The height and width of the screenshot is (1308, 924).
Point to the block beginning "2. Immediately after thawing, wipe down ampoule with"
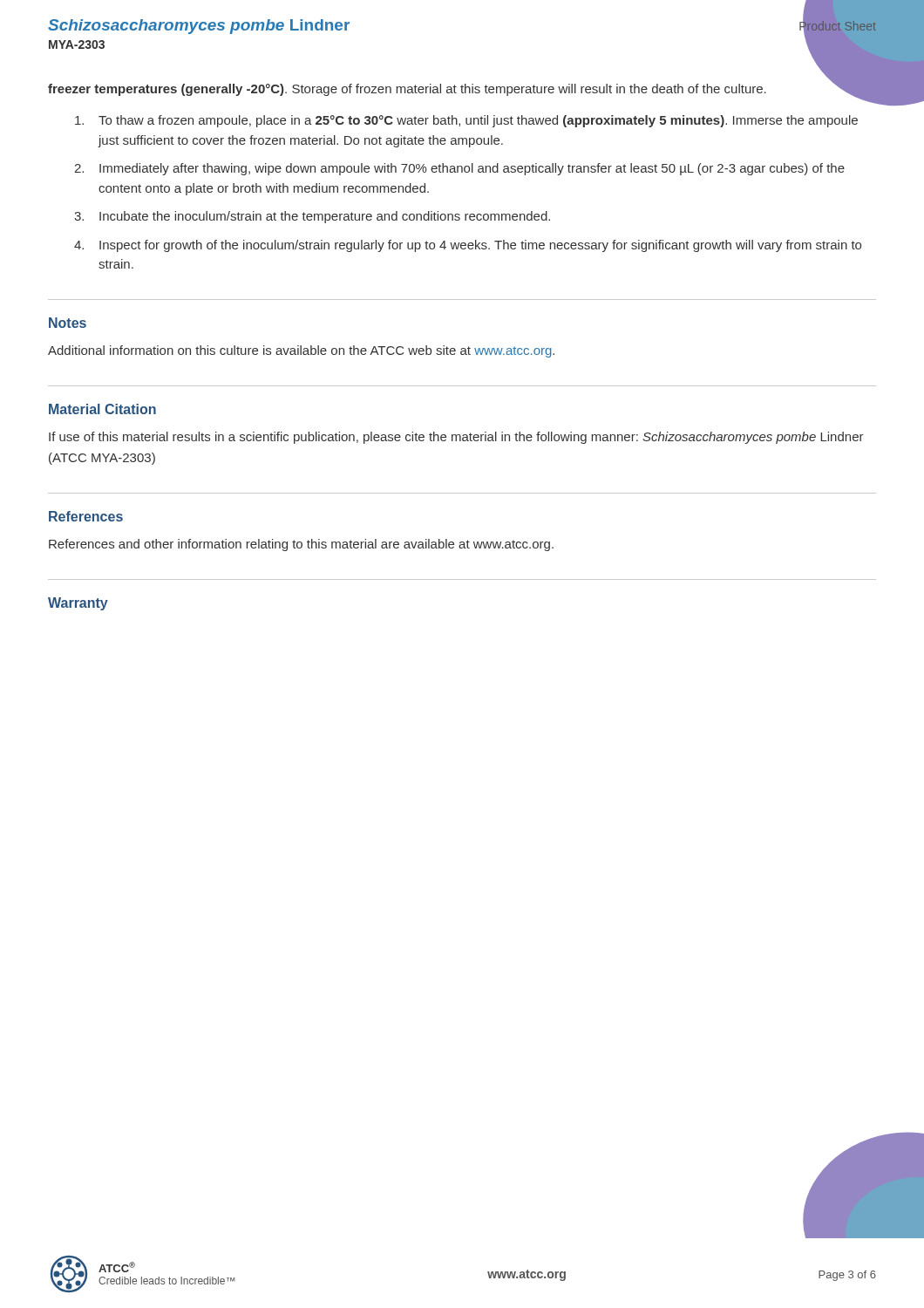[x=475, y=179]
